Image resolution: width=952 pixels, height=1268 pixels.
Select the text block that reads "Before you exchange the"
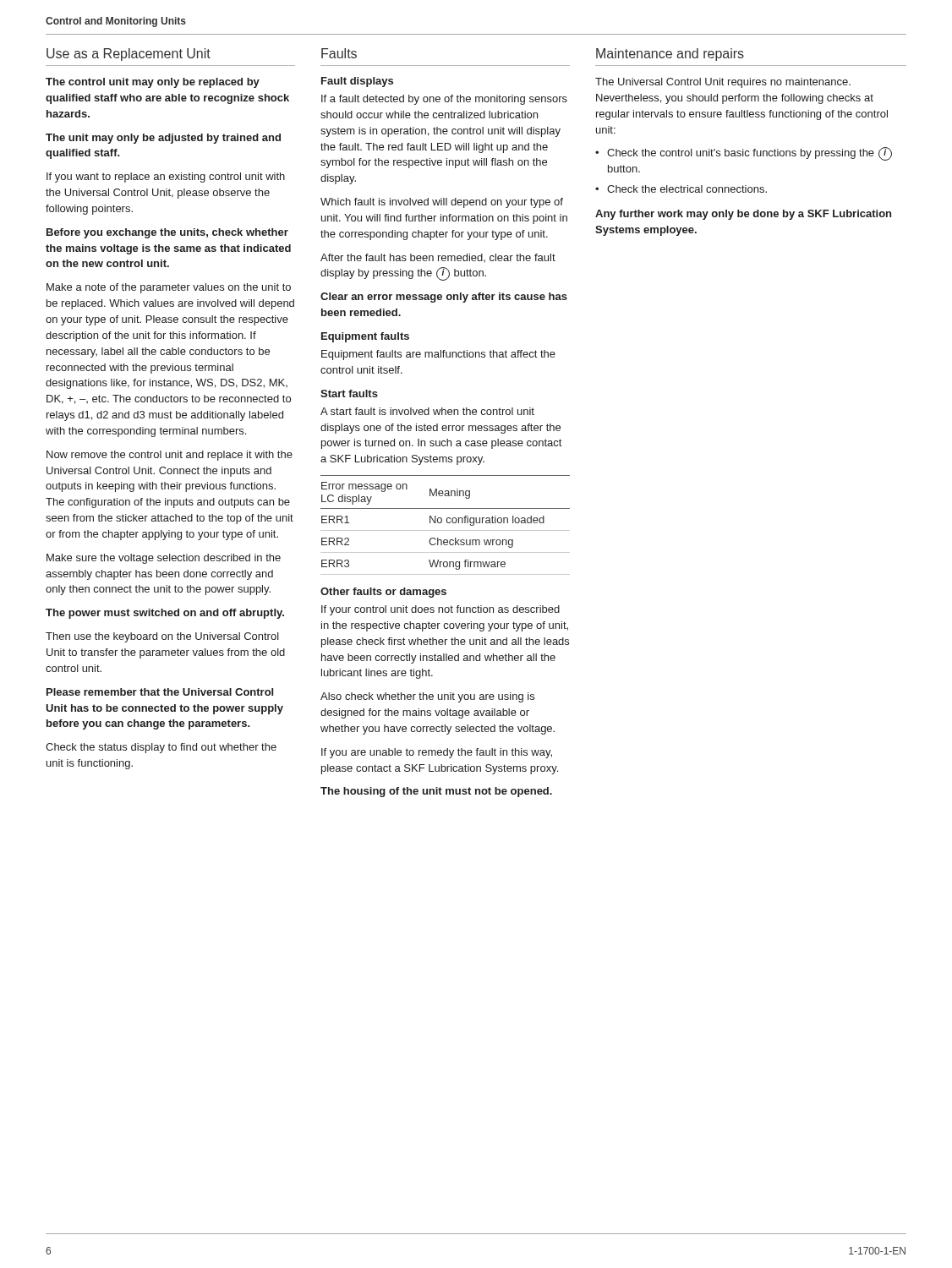click(x=168, y=248)
